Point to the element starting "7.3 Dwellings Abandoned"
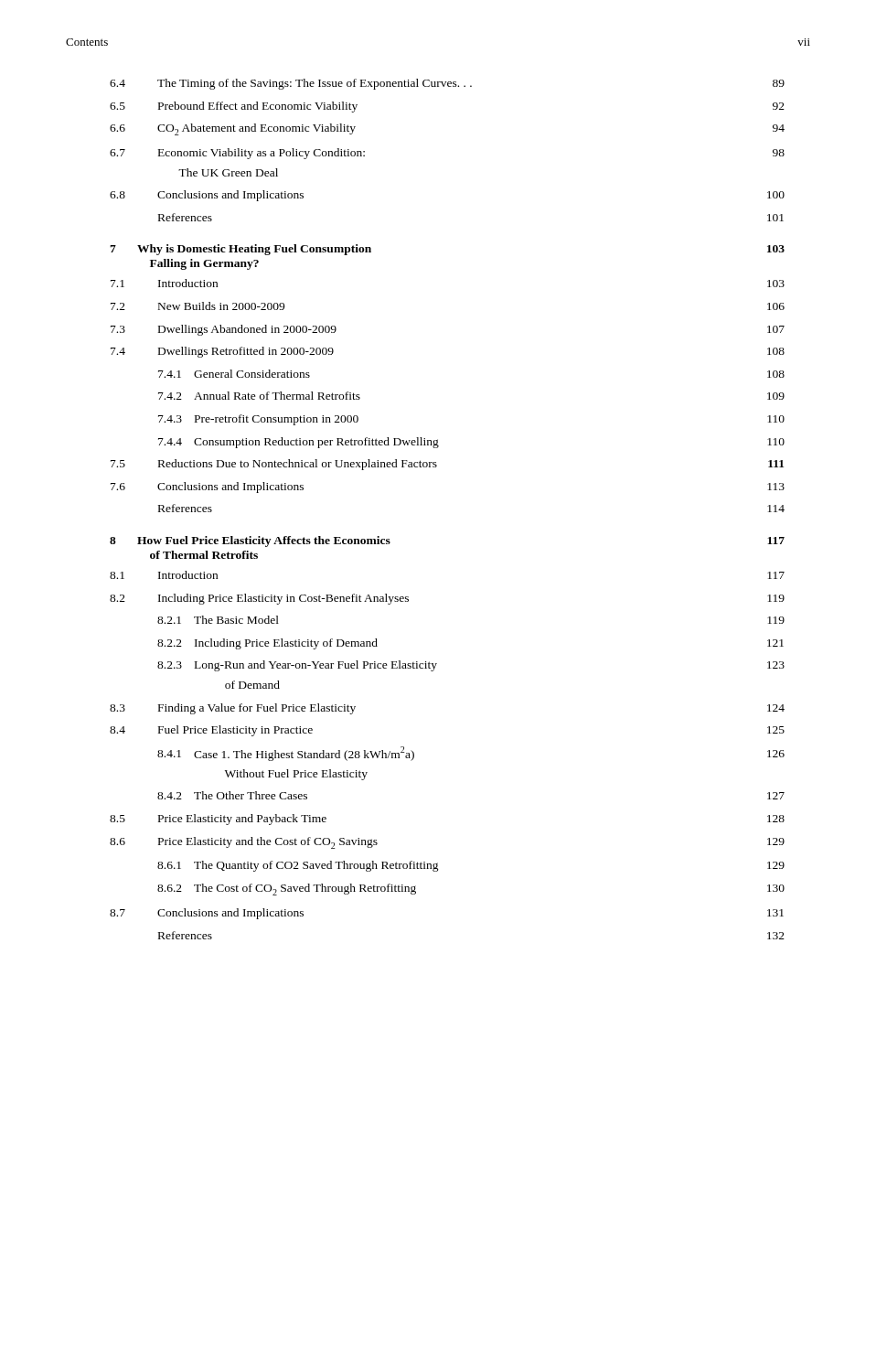The width and height of the screenshot is (876, 1372). tap(251, 330)
